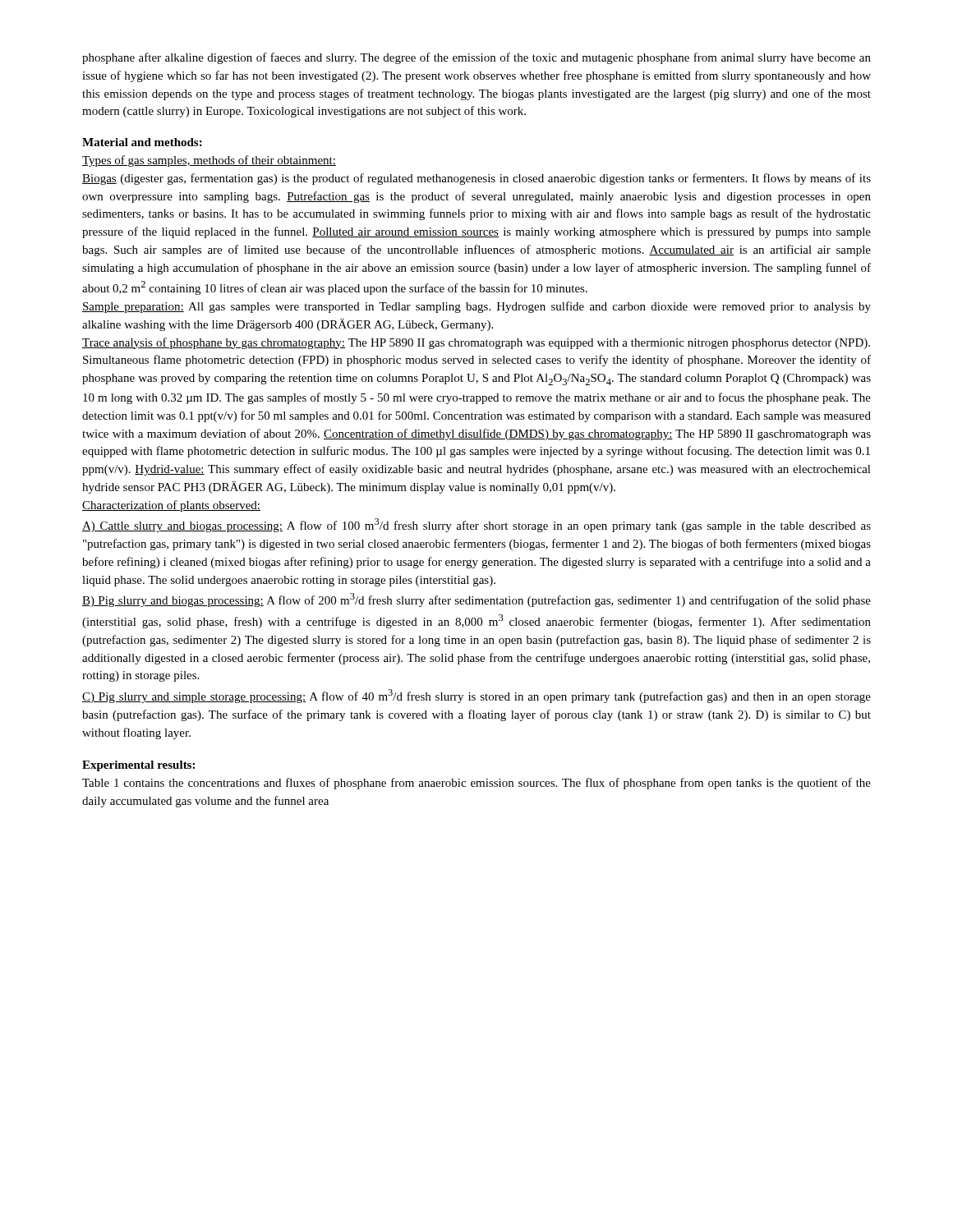
Task: Find "Experimental results:" on this page
Action: click(x=139, y=765)
